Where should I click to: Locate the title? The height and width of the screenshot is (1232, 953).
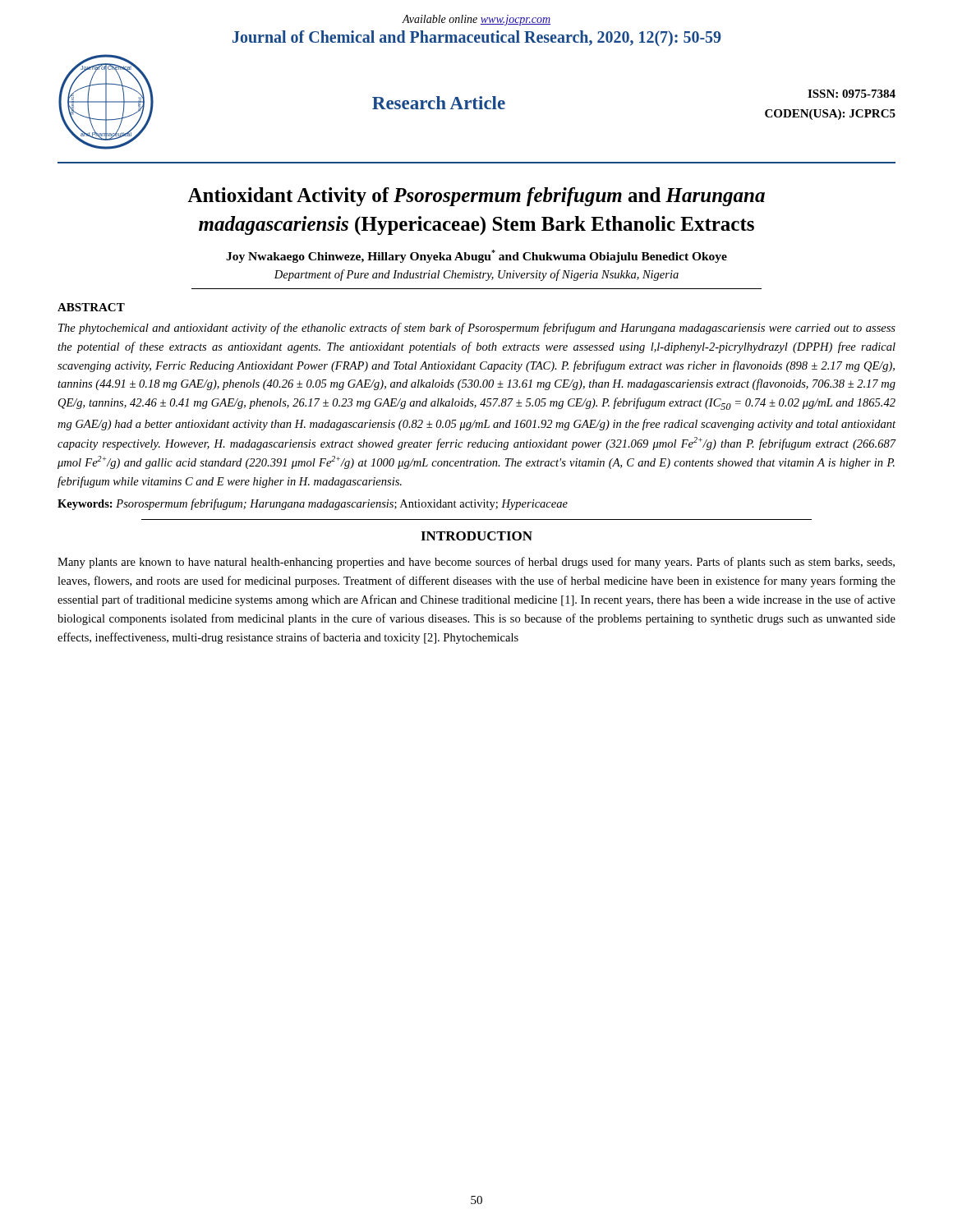tap(476, 209)
